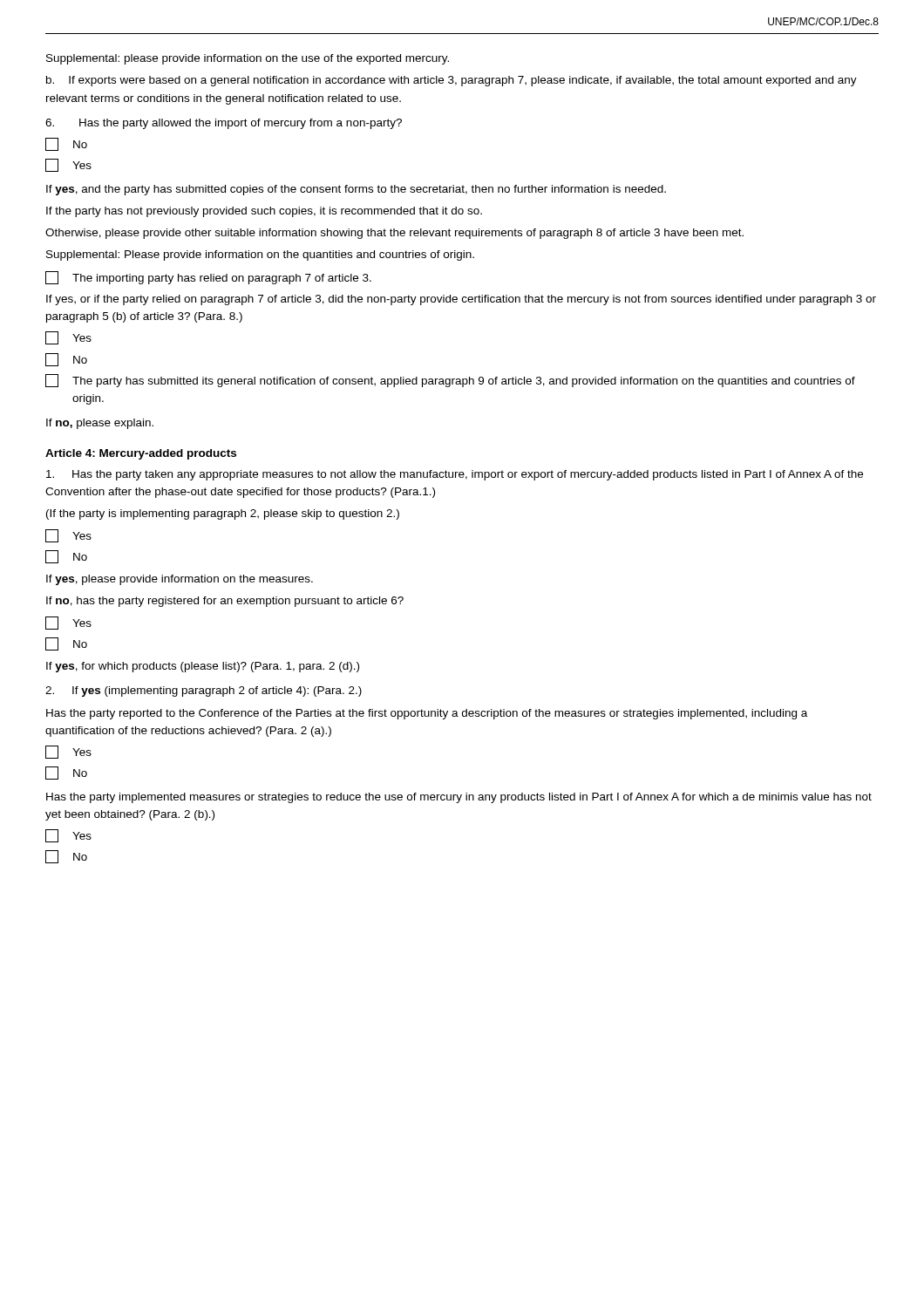
Task: Click on the passage starting "Otherwise, please provide other suitable information"
Action: point(395,232)
